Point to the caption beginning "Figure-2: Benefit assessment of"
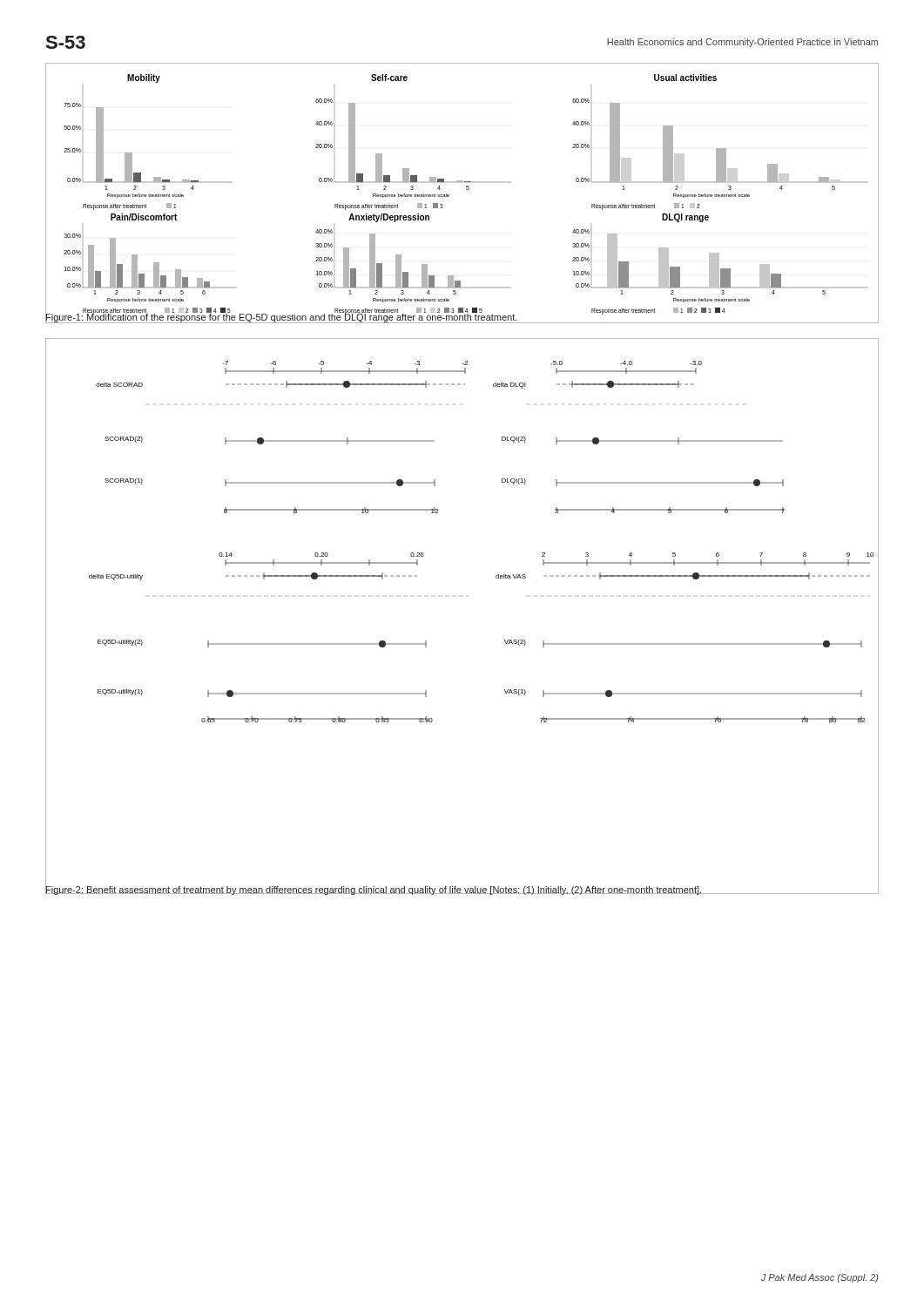This screenshot has width=924, height=1307. pos(374,890)
